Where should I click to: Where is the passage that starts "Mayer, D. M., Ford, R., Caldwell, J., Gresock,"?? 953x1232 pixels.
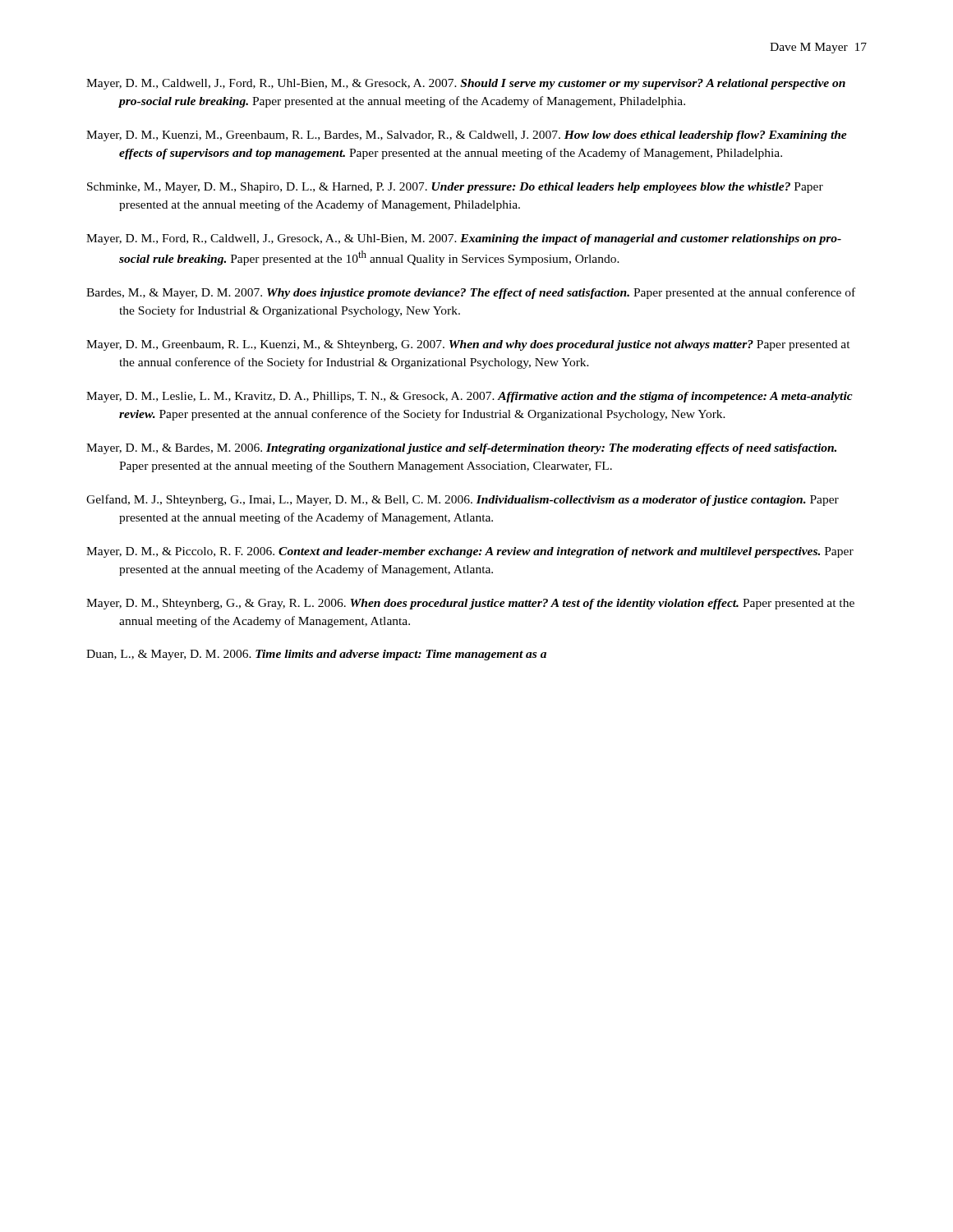(464, 248)
